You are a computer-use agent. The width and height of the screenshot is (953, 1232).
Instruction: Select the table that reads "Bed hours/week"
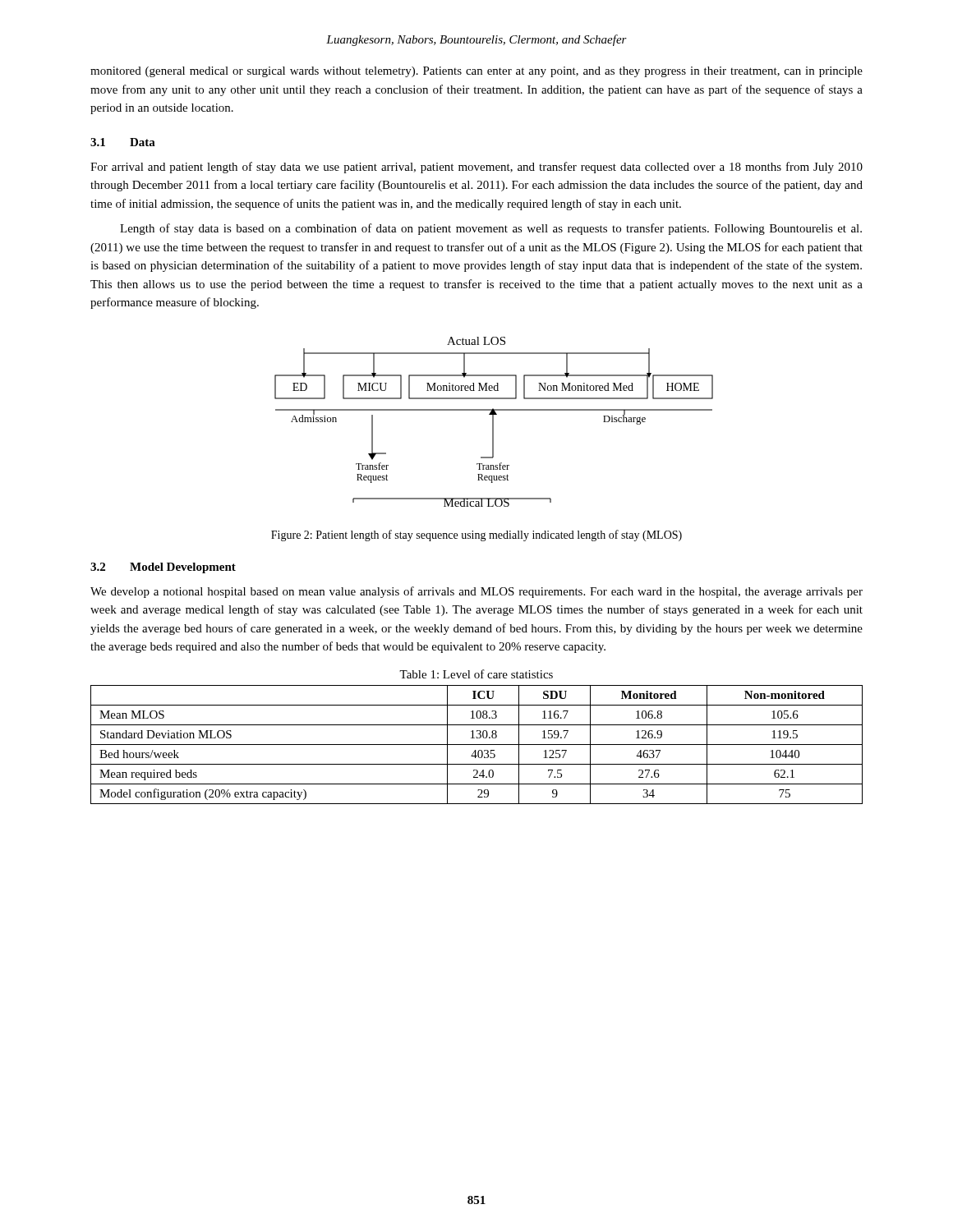(476, 744)
